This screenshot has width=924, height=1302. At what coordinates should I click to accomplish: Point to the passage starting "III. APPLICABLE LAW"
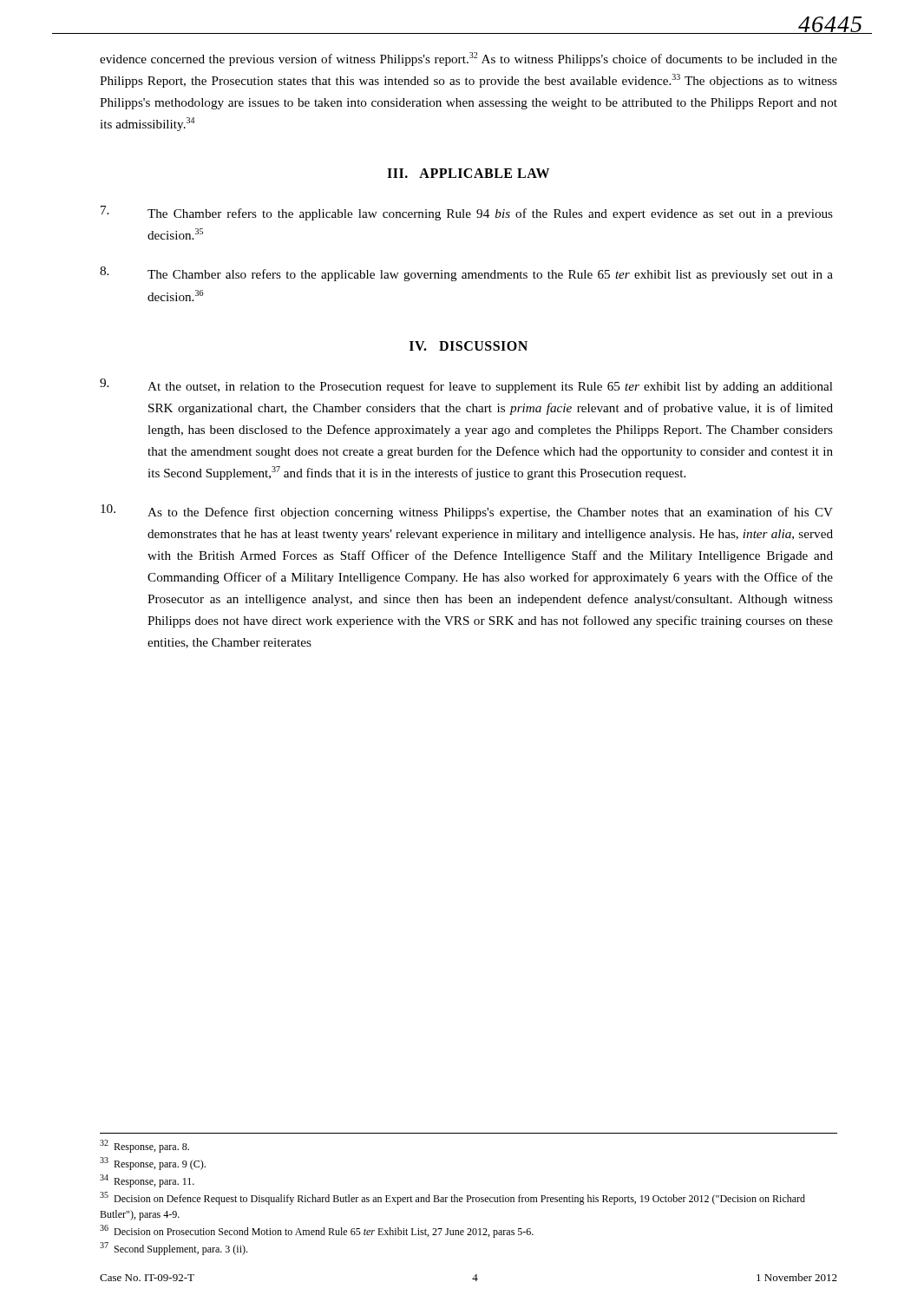(468, 173)
